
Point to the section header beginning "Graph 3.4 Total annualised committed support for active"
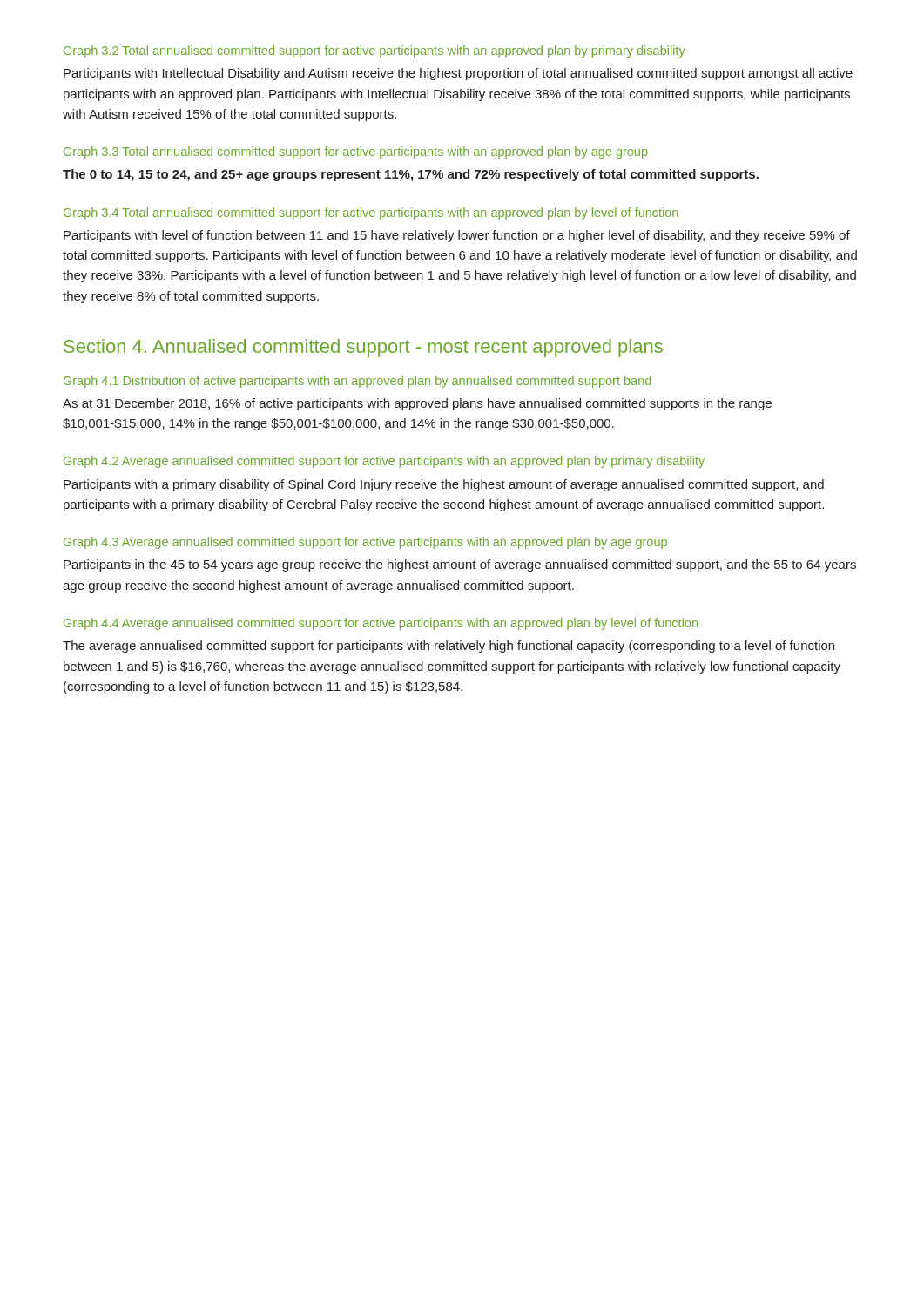371,212
